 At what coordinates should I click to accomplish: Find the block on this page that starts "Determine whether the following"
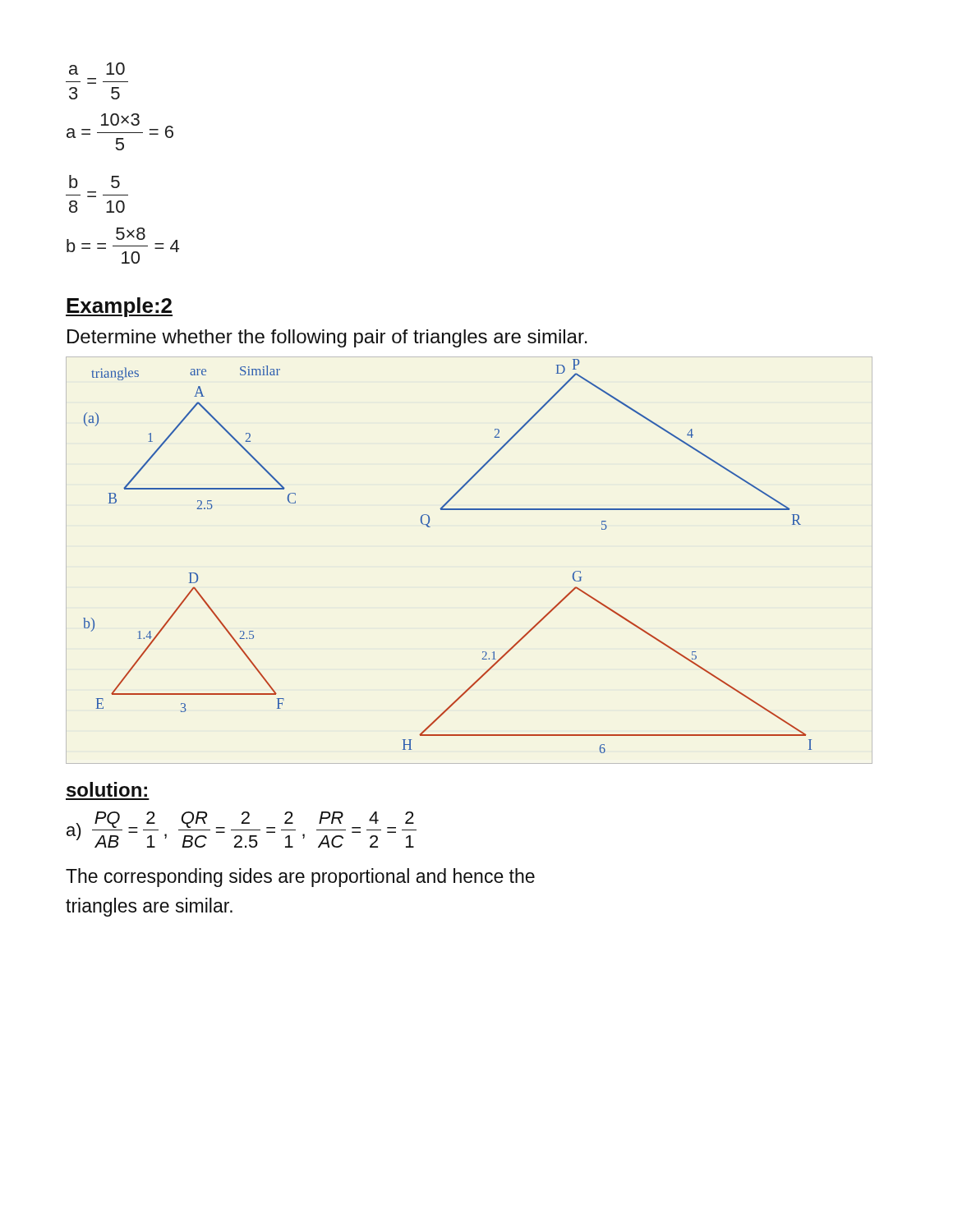pos(327,336)
